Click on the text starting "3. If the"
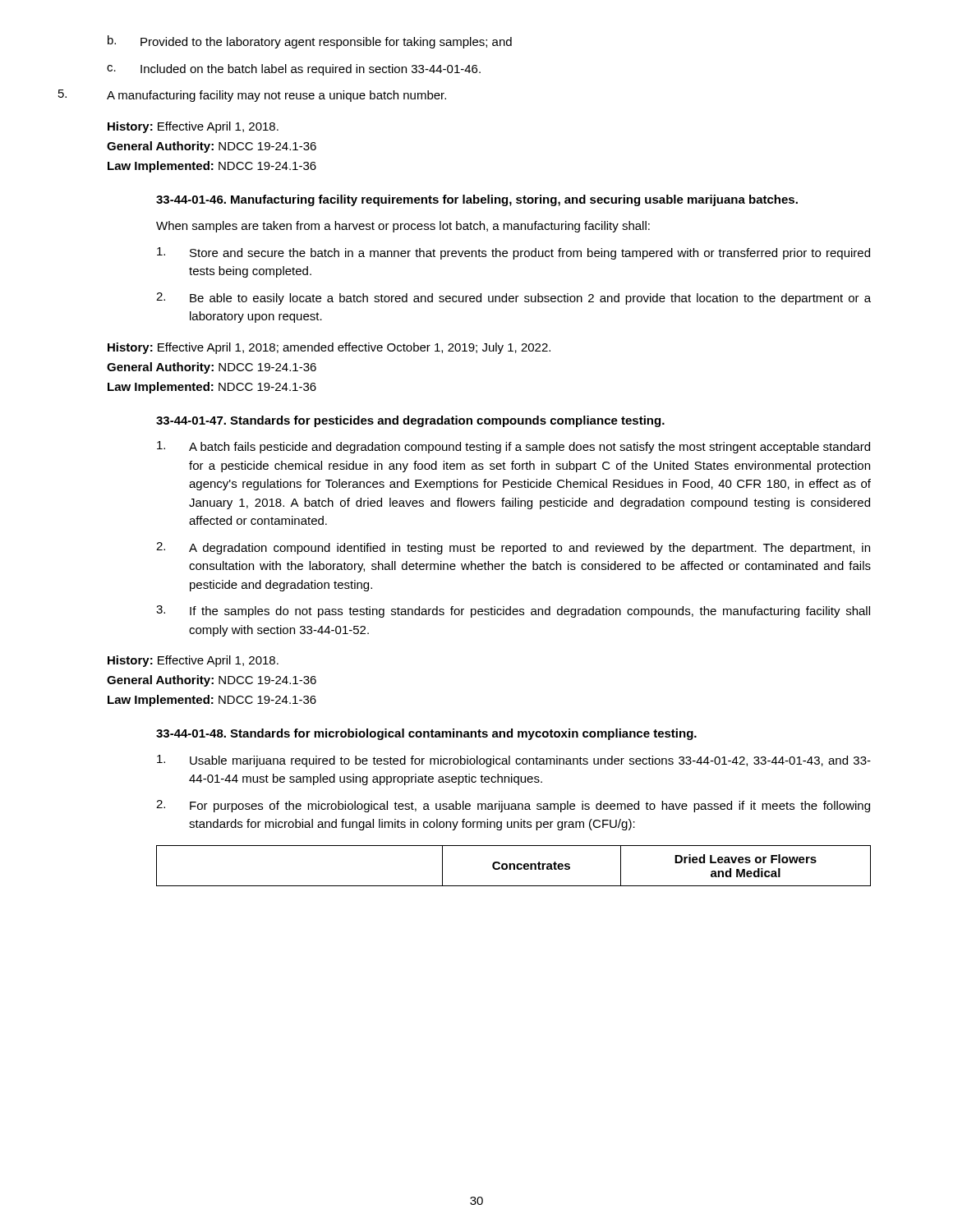953x1232 pixels. click(513, 621)
